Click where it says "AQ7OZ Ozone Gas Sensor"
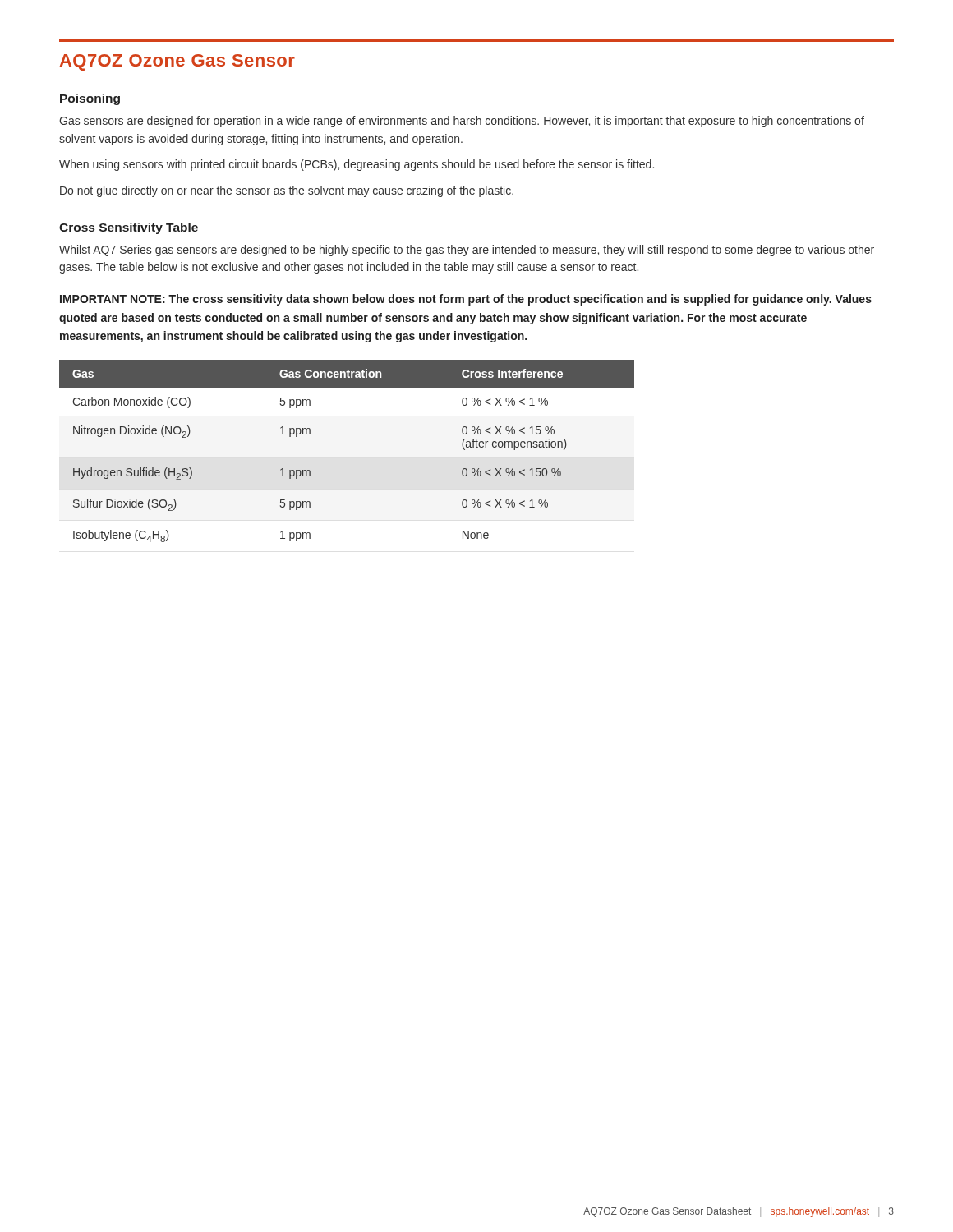 point(177,60)
